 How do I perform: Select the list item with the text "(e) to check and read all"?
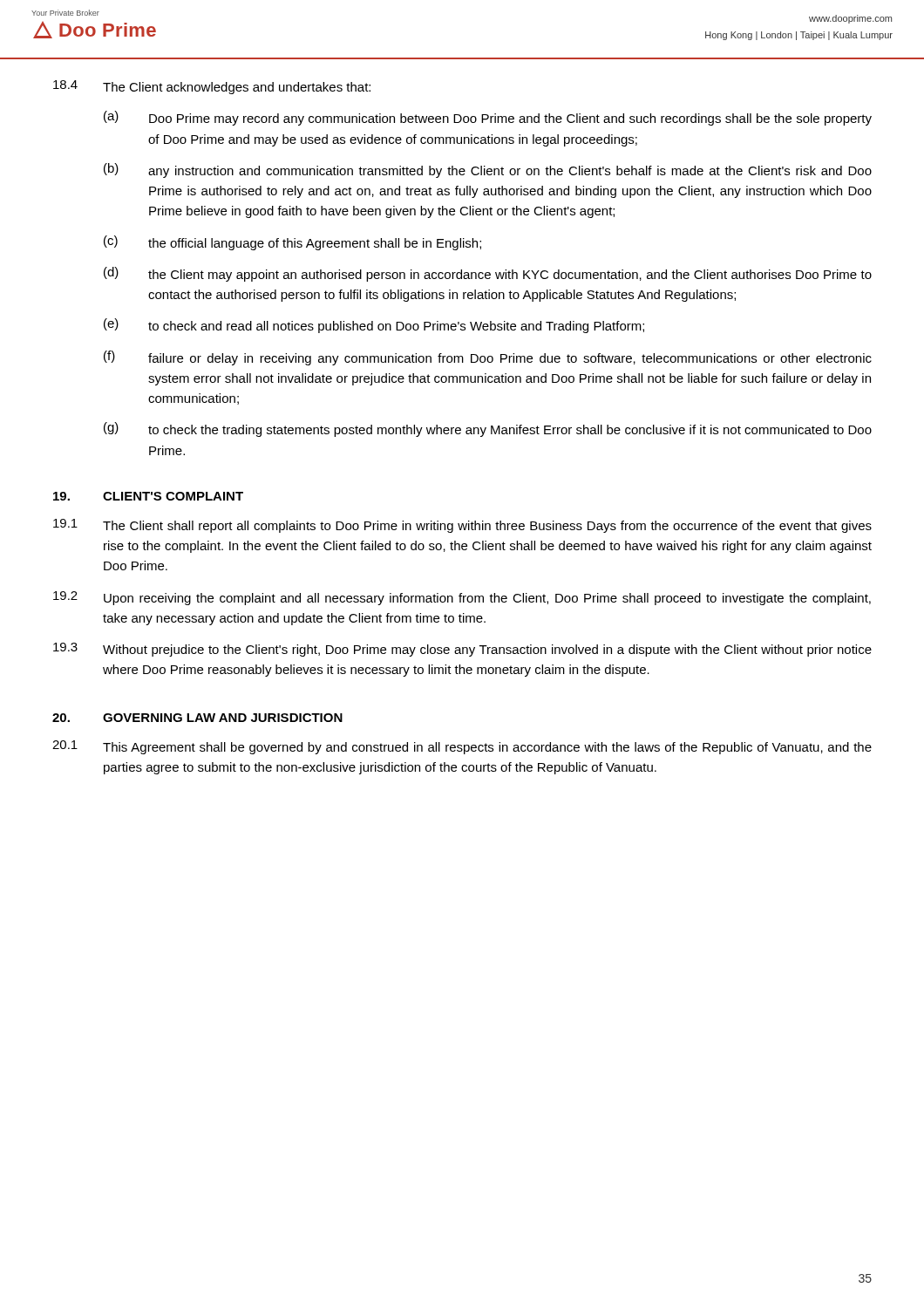coord(462,326)
